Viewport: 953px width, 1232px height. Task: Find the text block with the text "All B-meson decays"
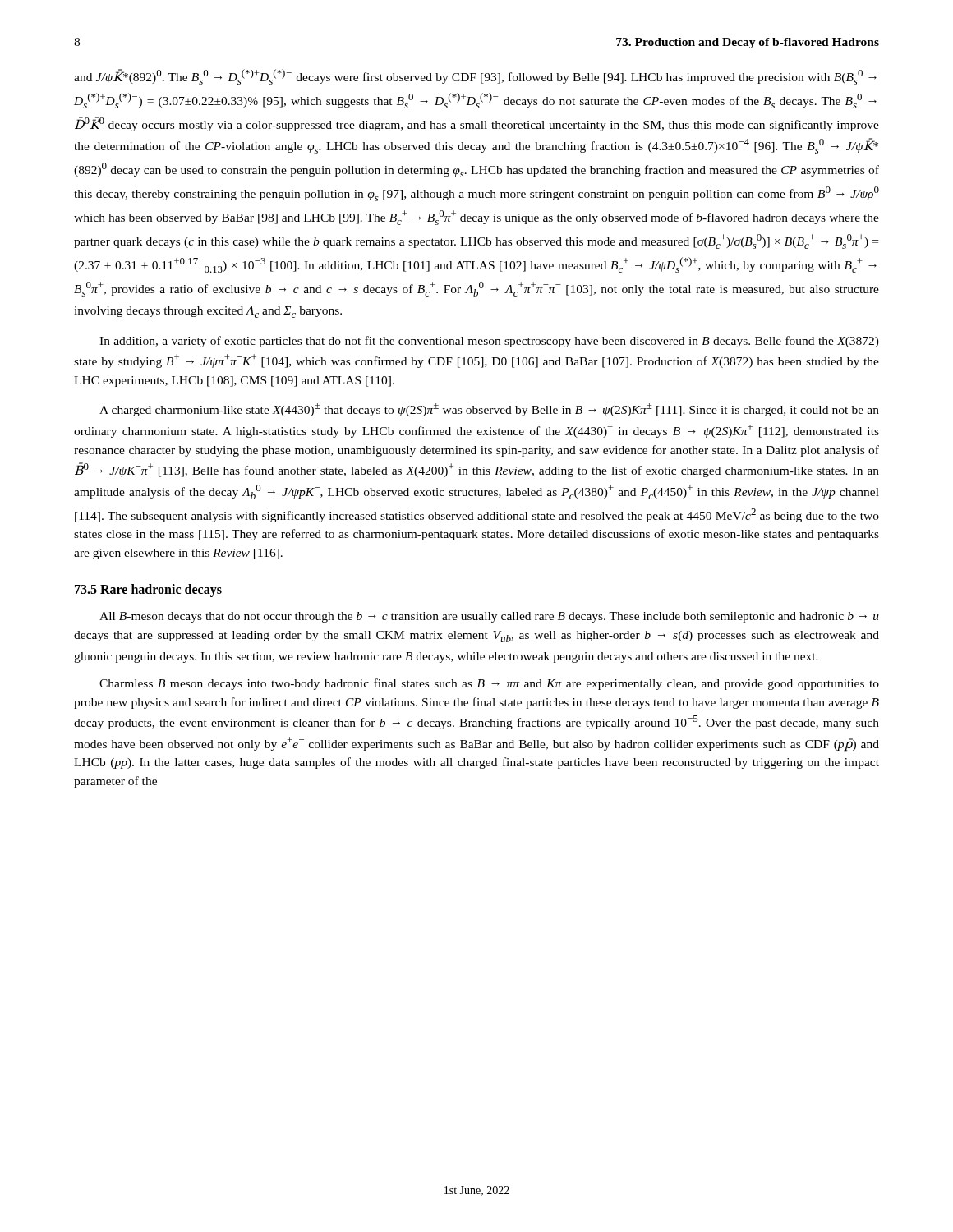[x=476, y=636]
